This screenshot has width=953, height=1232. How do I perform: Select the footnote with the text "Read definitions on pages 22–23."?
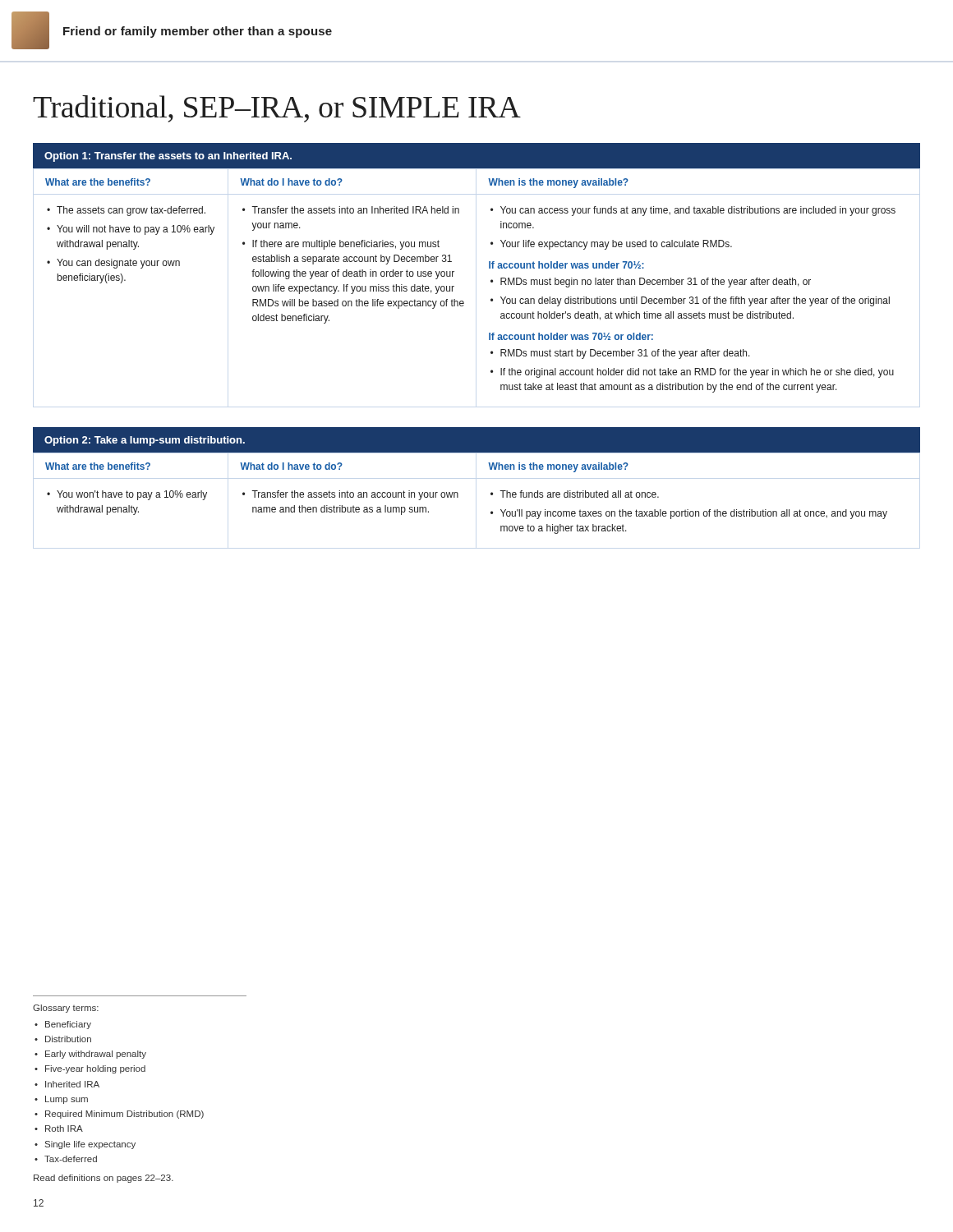point(103,1178)
